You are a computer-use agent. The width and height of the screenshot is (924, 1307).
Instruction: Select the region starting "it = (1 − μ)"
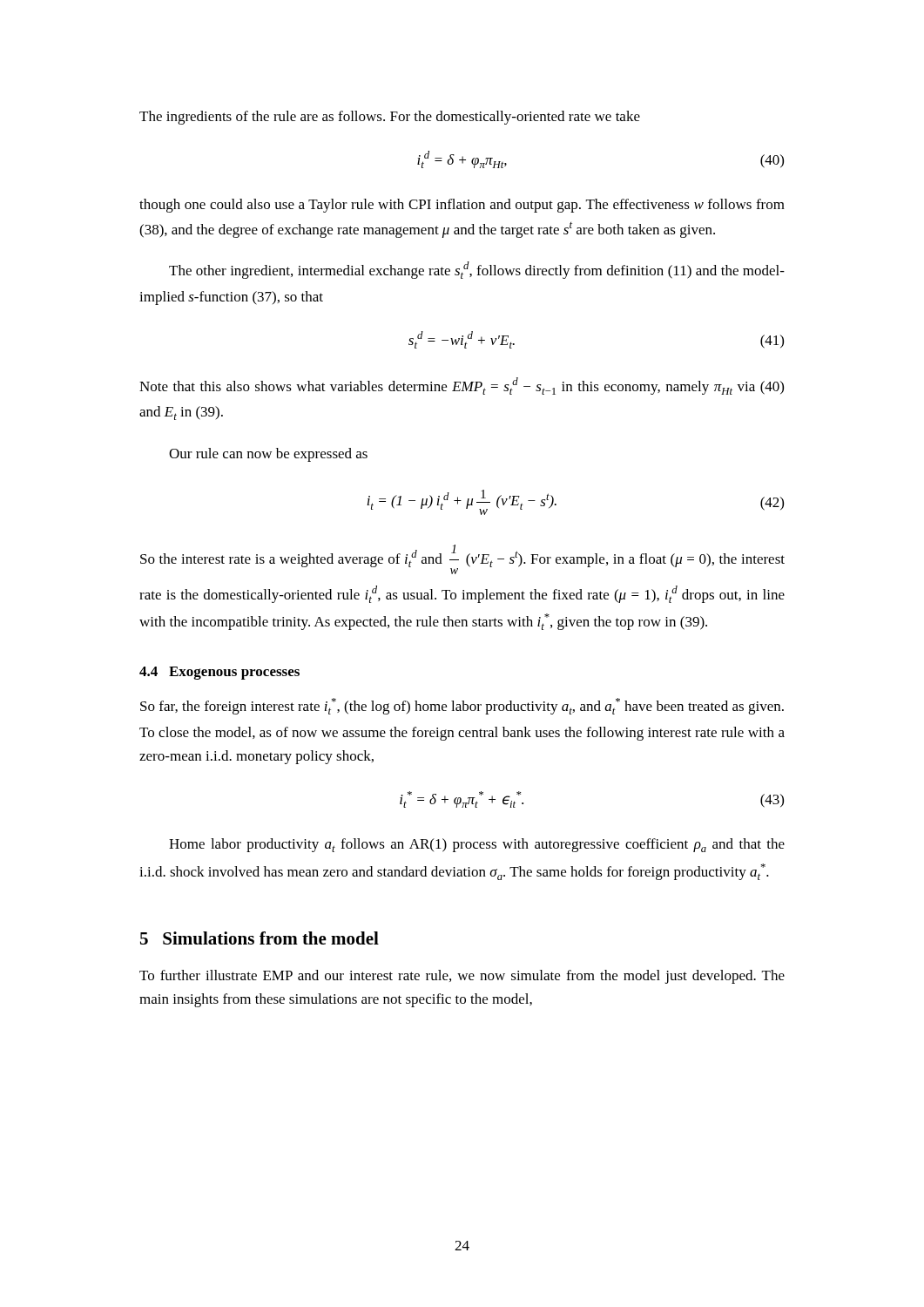coord(468,502)
